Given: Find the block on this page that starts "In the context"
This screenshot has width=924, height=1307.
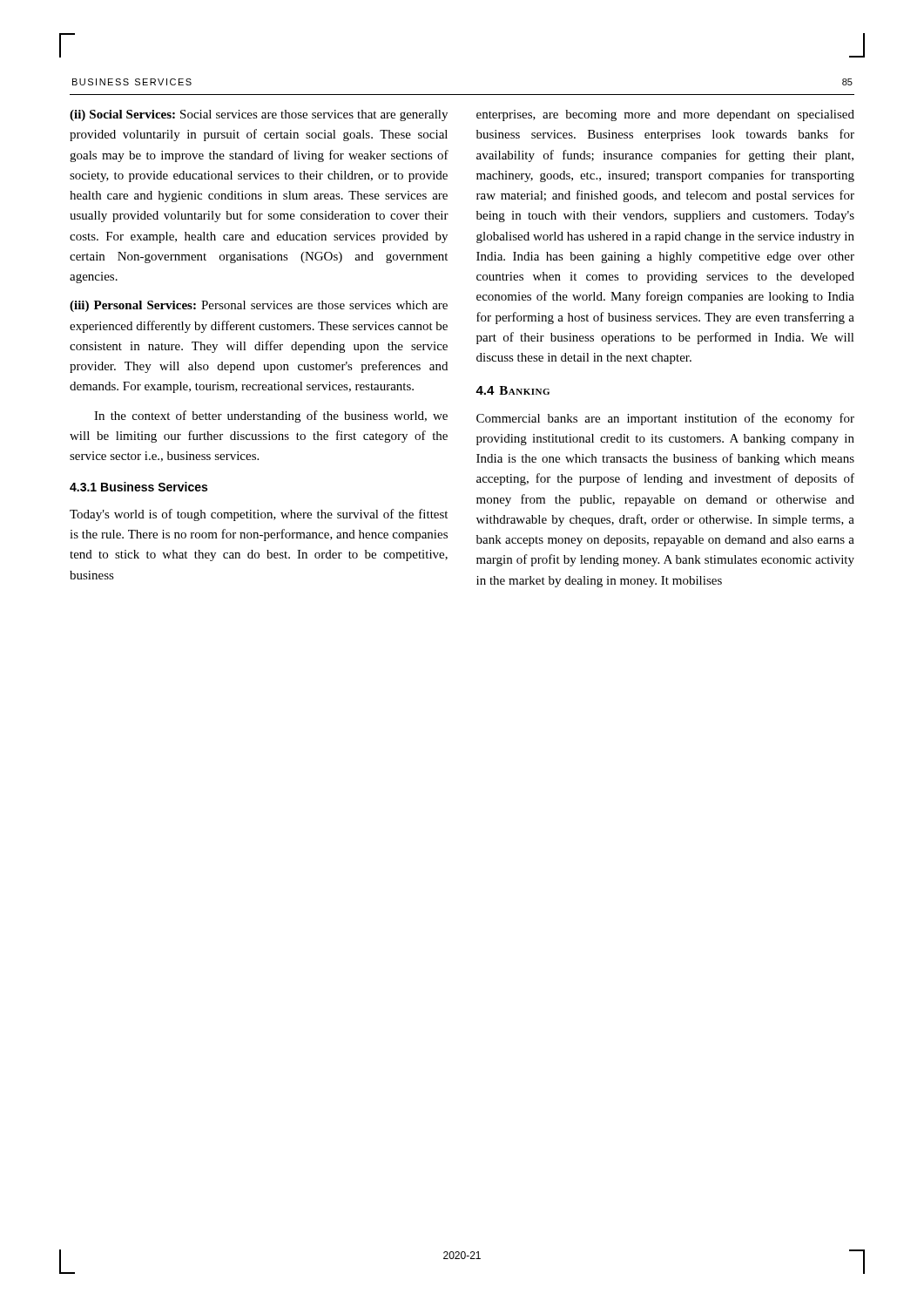Looking at the screenshot, I should 259,436.
